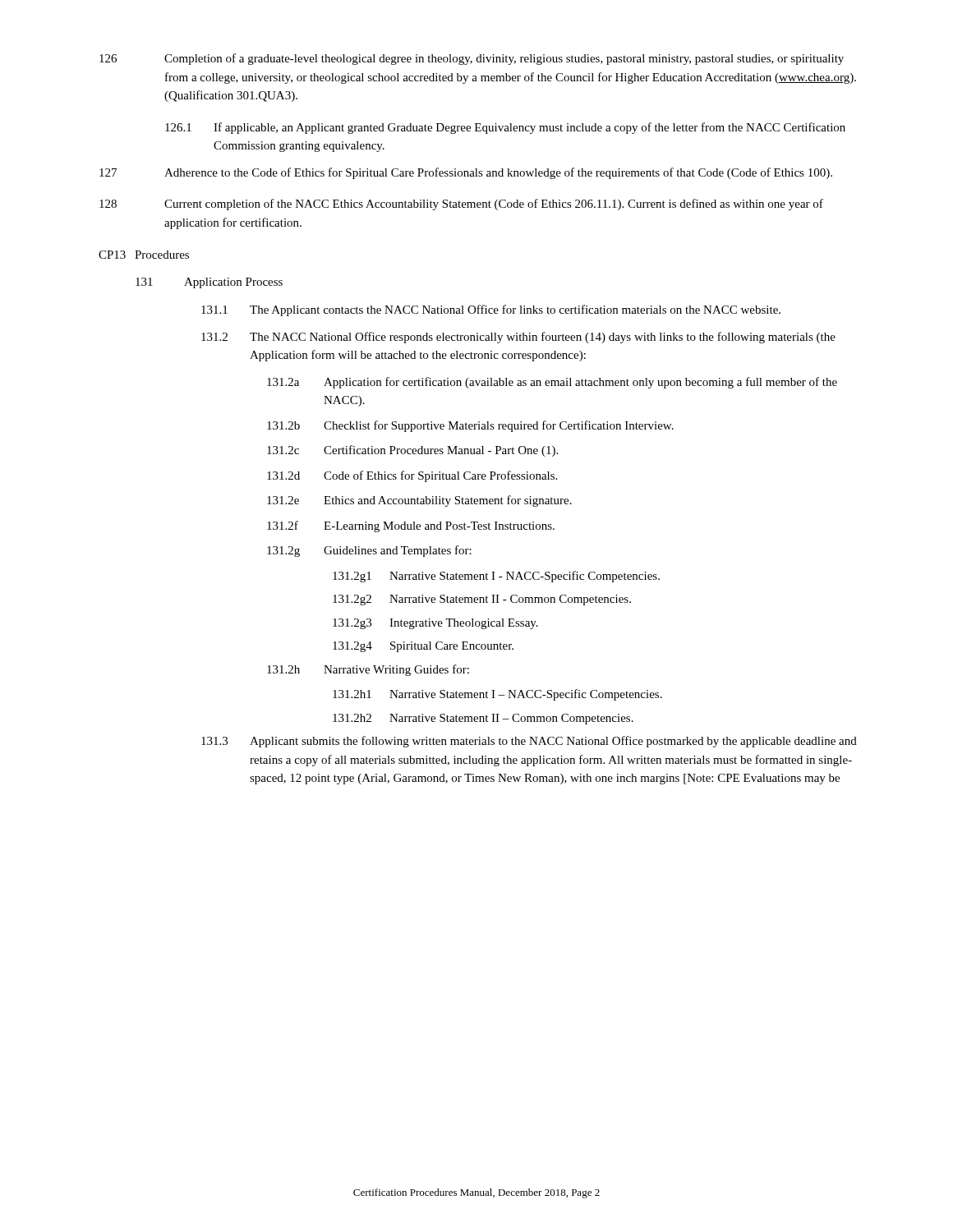
Task: Find the list item containing "131.2g2 Narrative Statement II - Common"
Action: [601, 599]
